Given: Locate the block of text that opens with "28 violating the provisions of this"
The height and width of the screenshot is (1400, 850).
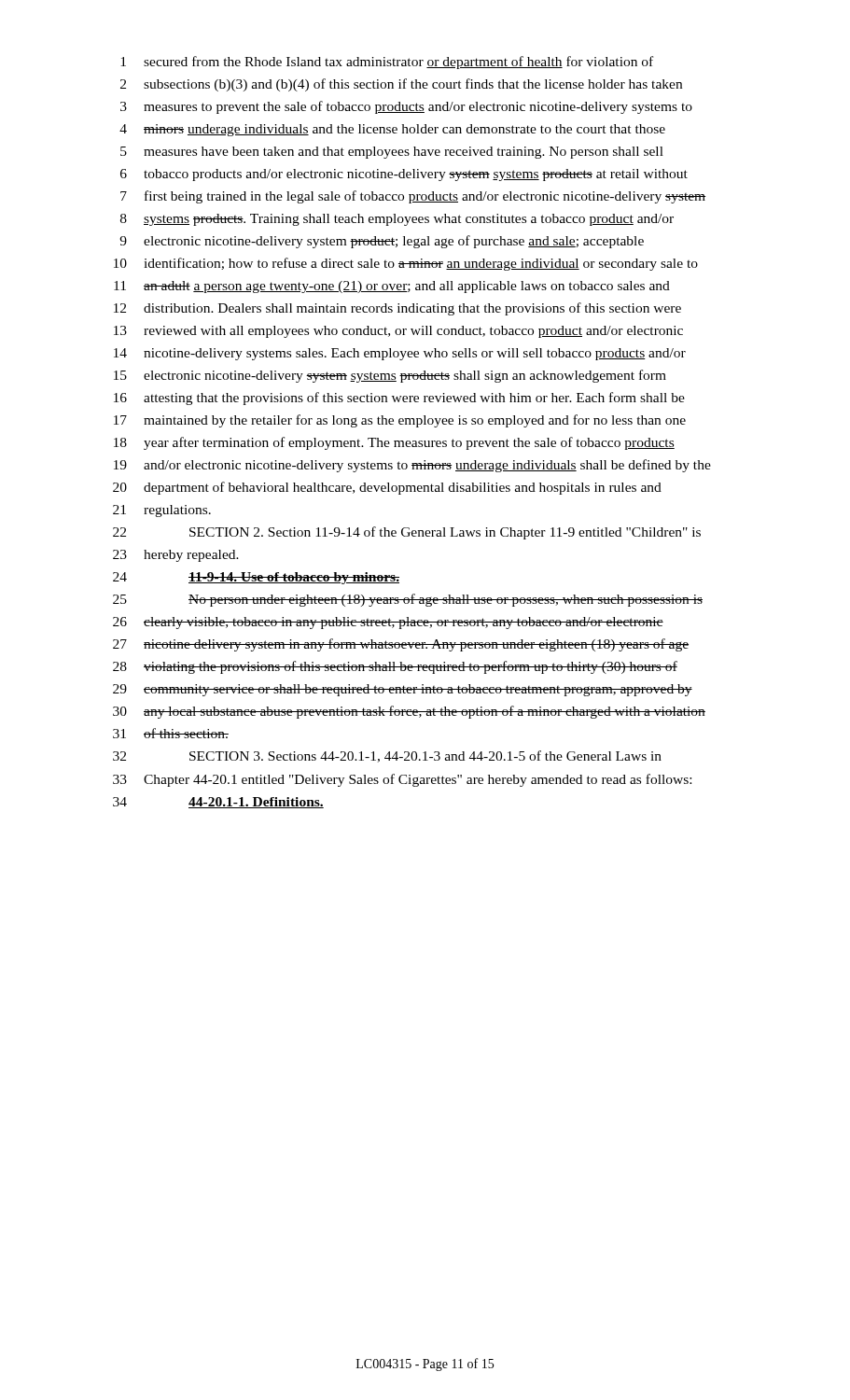Looking at the screenshot, I should (x=425, y=667).
